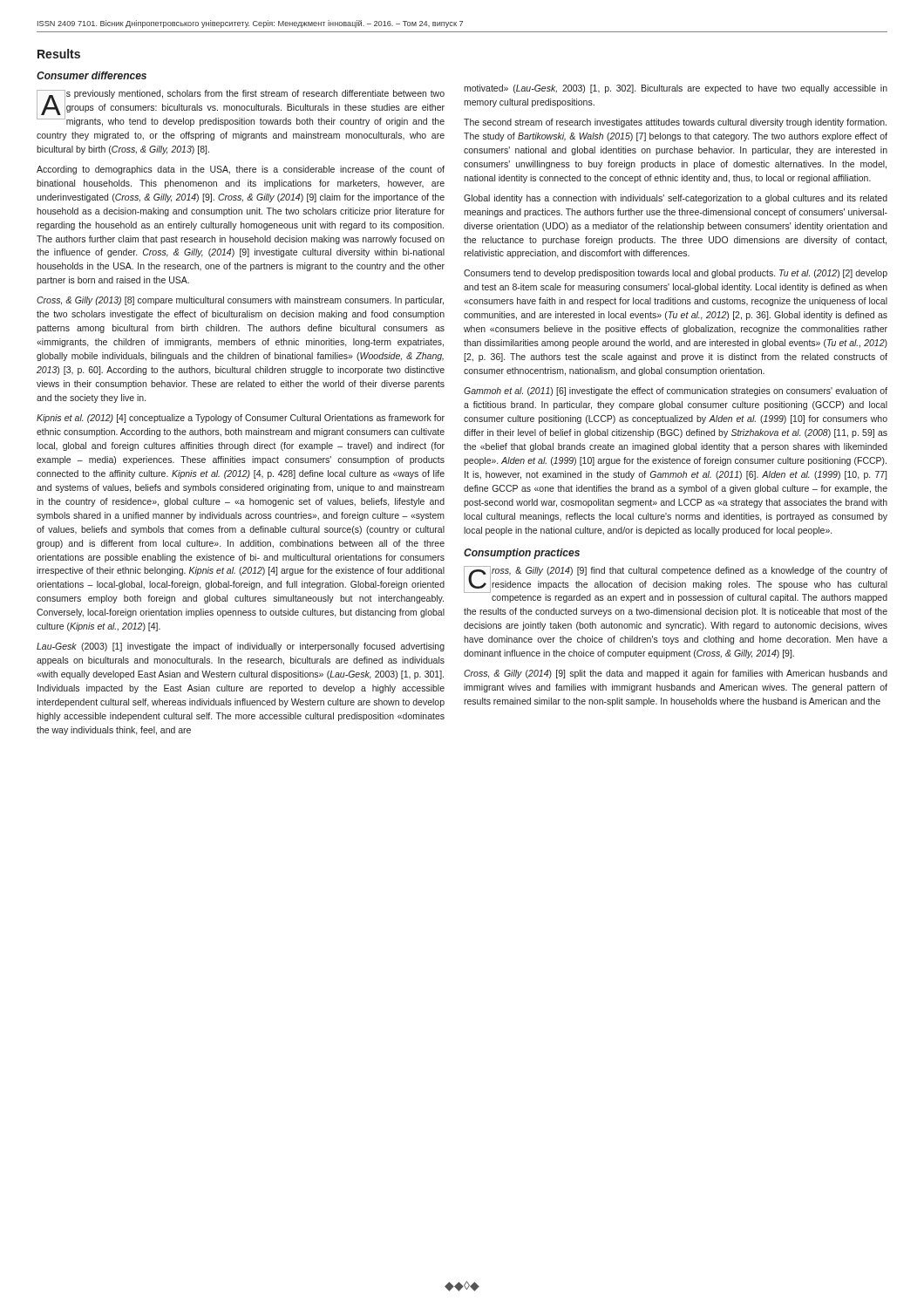This screenshot has height=1308, width=924.
Task: Point to the block starting "motivated» (Lau-Gesk, 2003) [1, p. 302]."
Action: point(676,95)
